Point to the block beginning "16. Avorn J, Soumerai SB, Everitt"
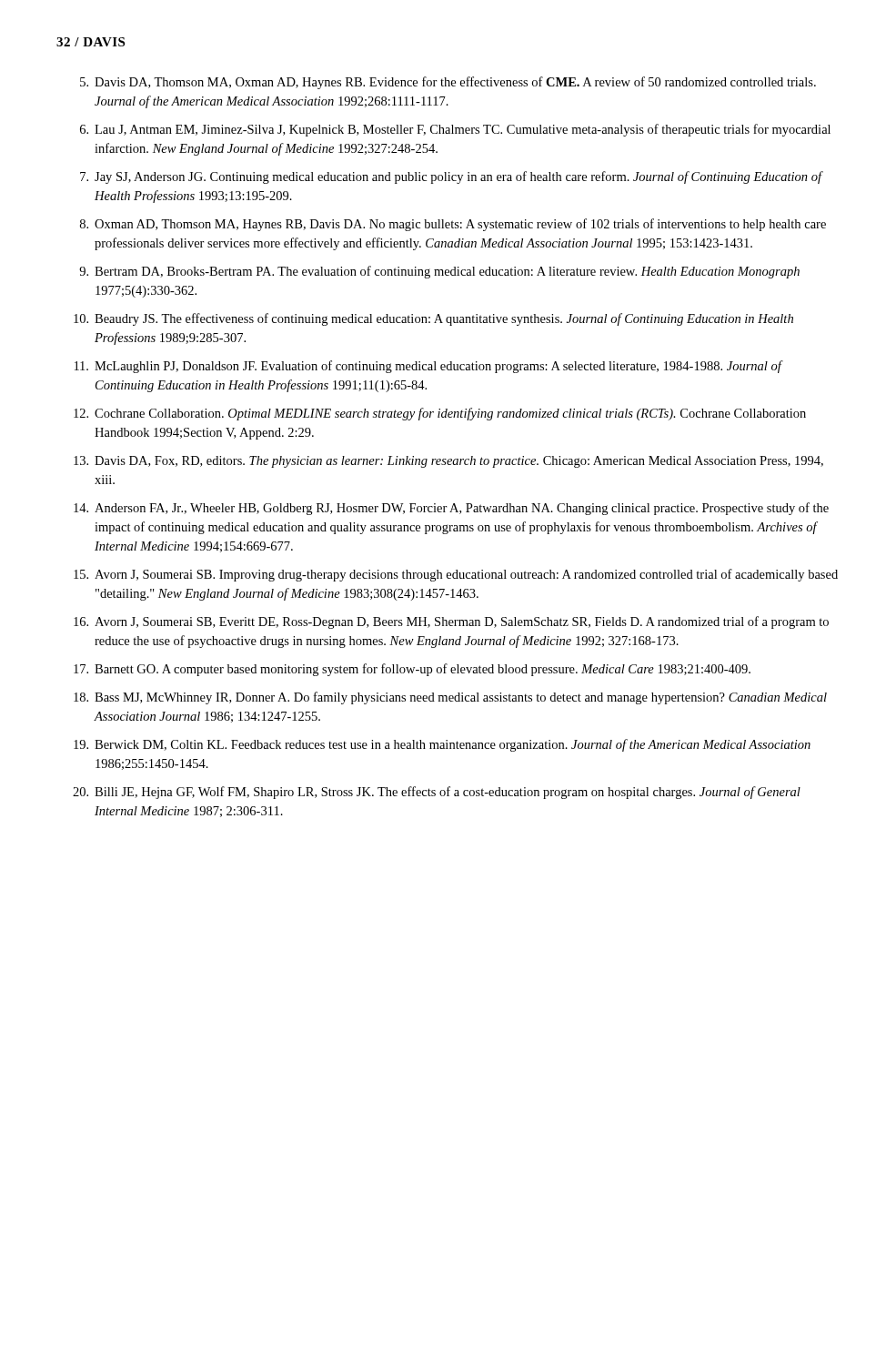 coord(448,632)
